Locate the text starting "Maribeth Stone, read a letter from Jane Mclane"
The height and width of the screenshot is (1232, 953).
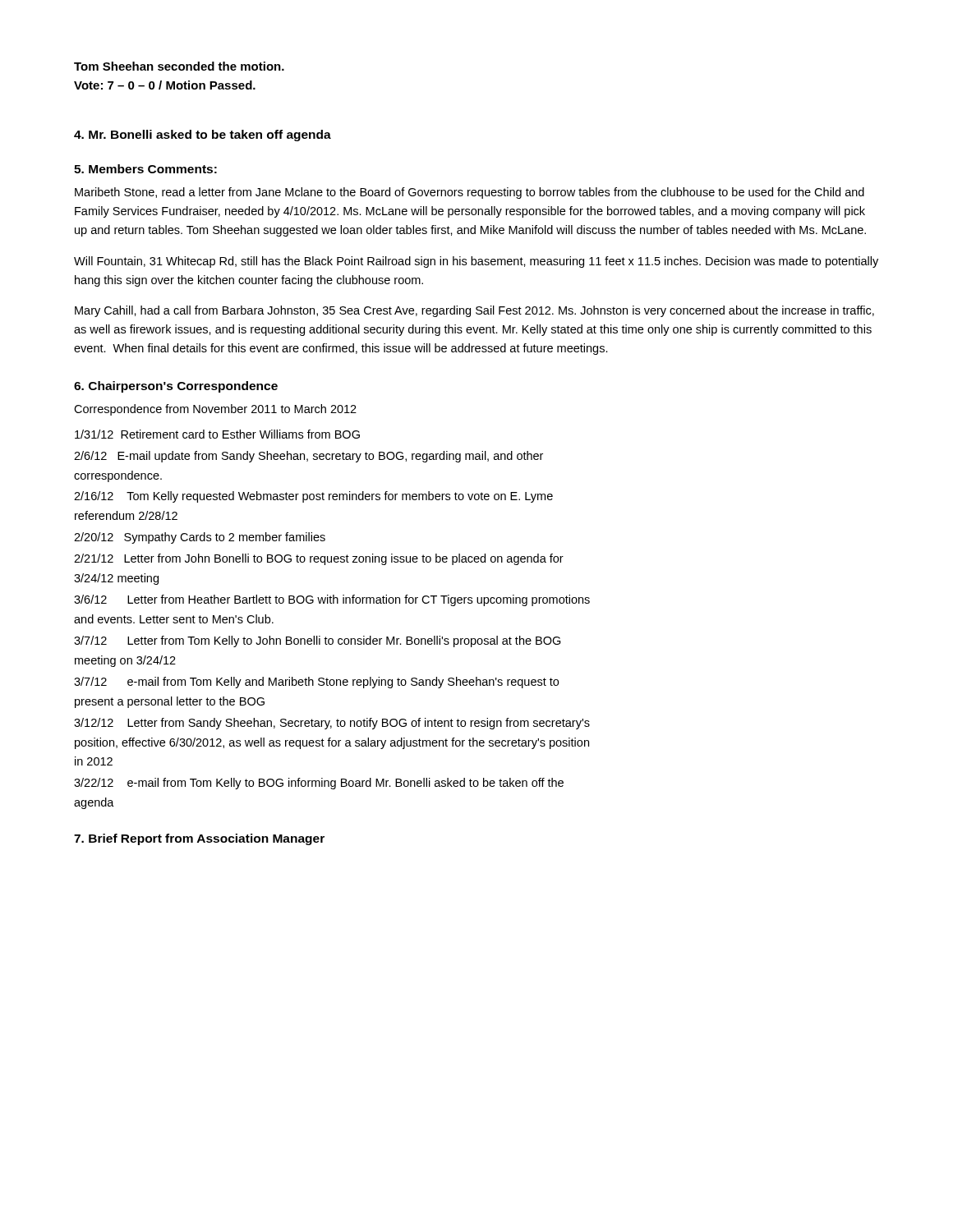pyautogui.click(x=470, y=211)
